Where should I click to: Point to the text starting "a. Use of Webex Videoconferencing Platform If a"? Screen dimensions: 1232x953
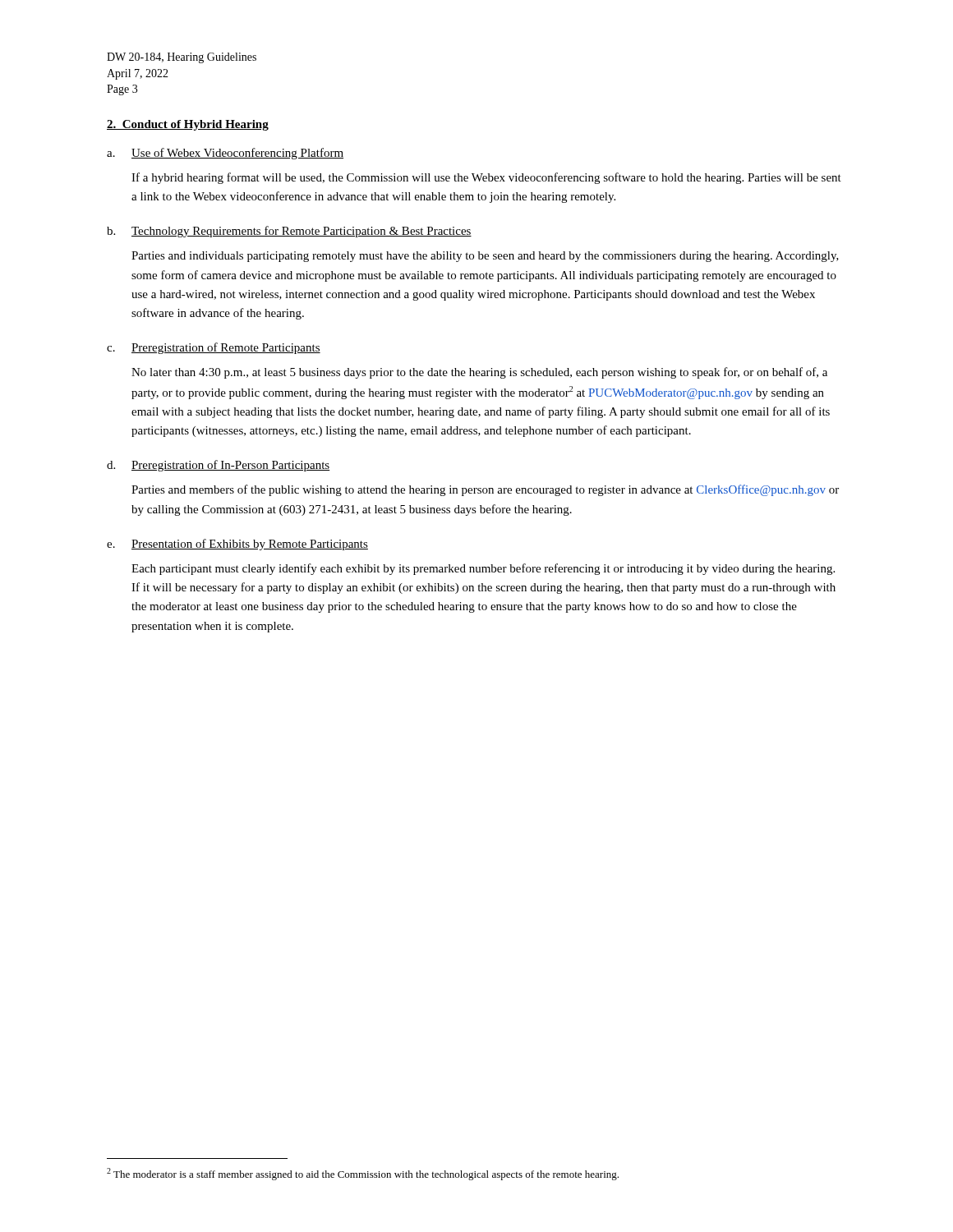476,176
